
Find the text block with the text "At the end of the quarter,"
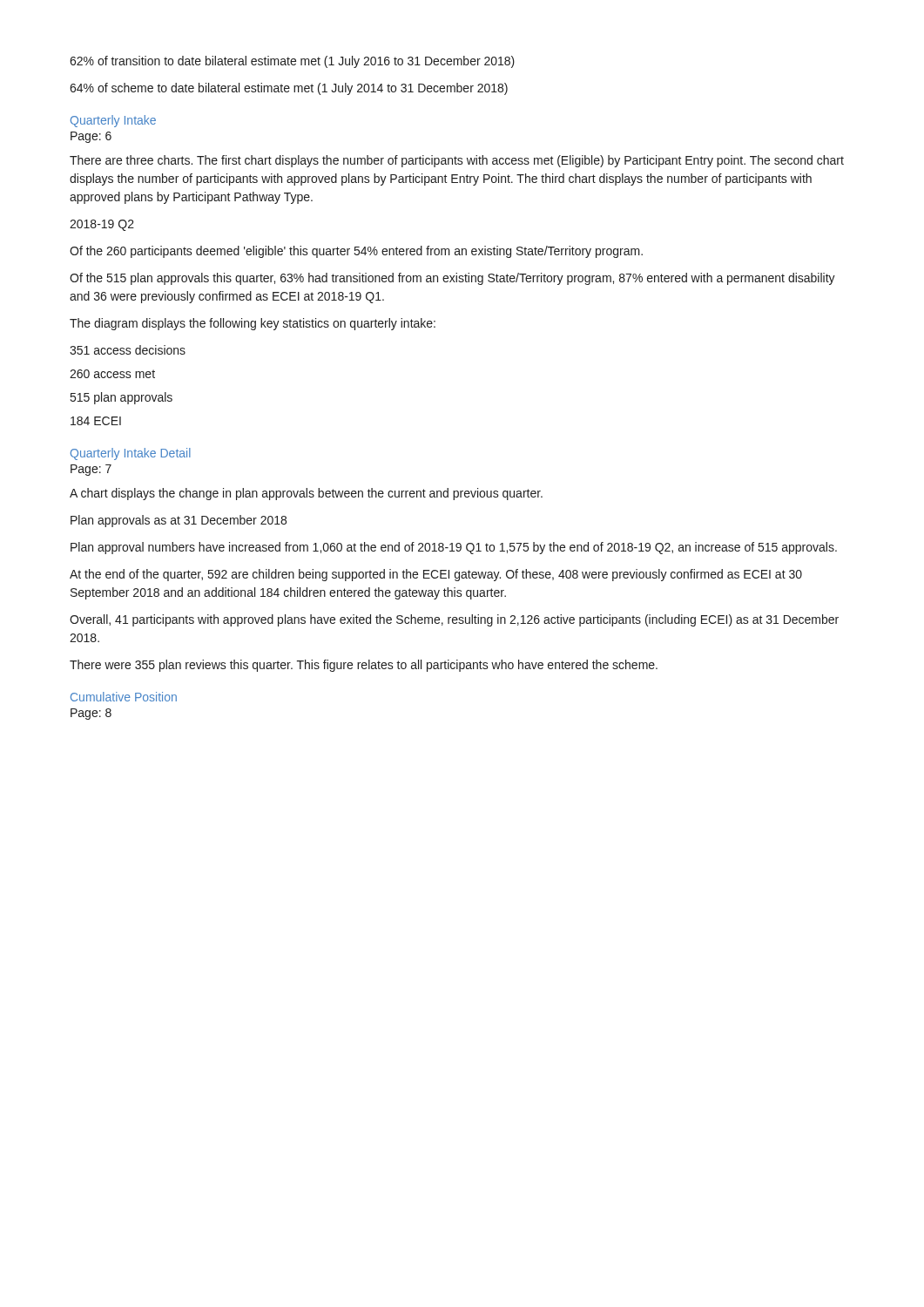[x=436, y=583]
